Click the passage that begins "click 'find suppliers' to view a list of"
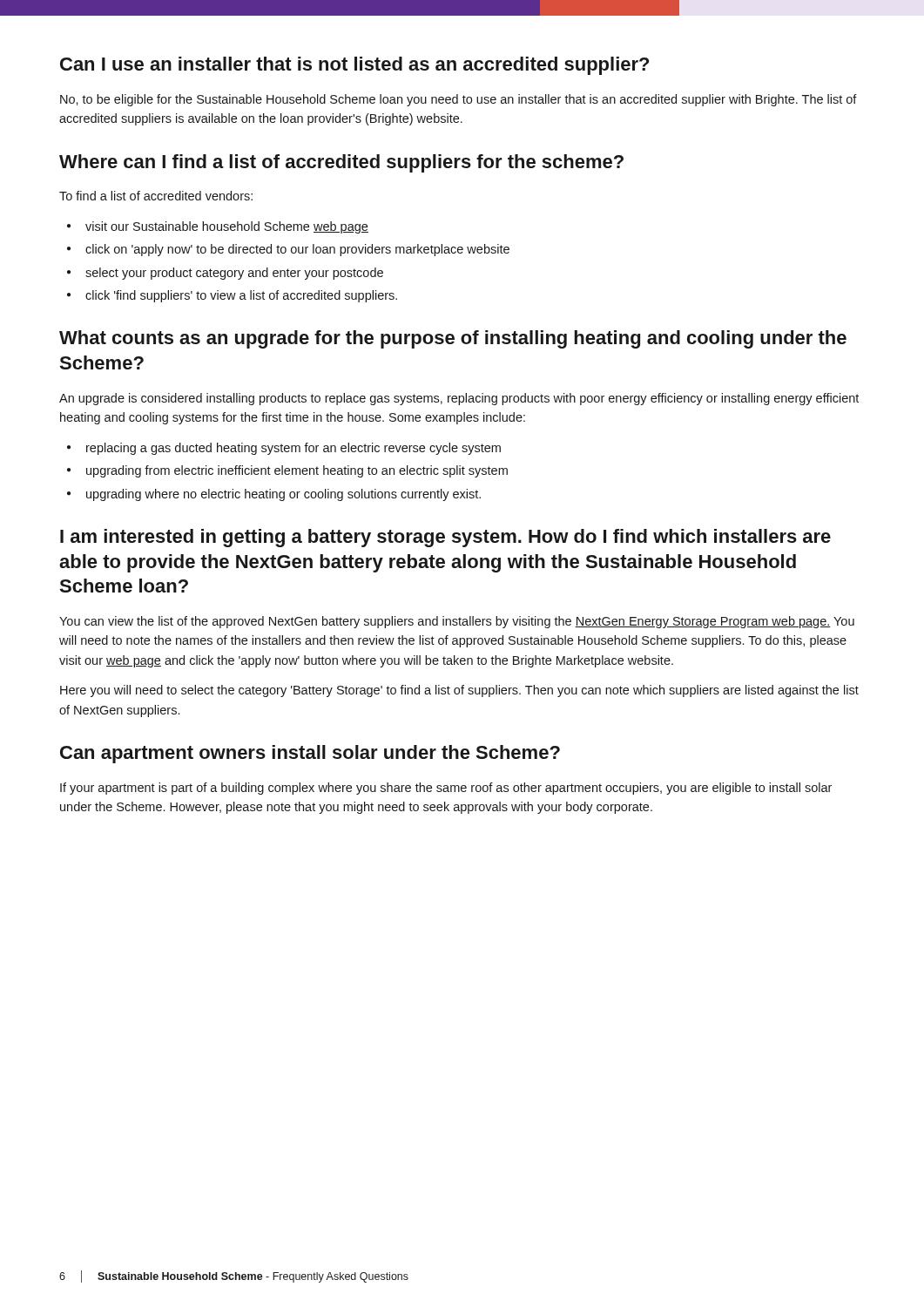The width and height of the screenshot is (924, 1307). tap(242, 295)
